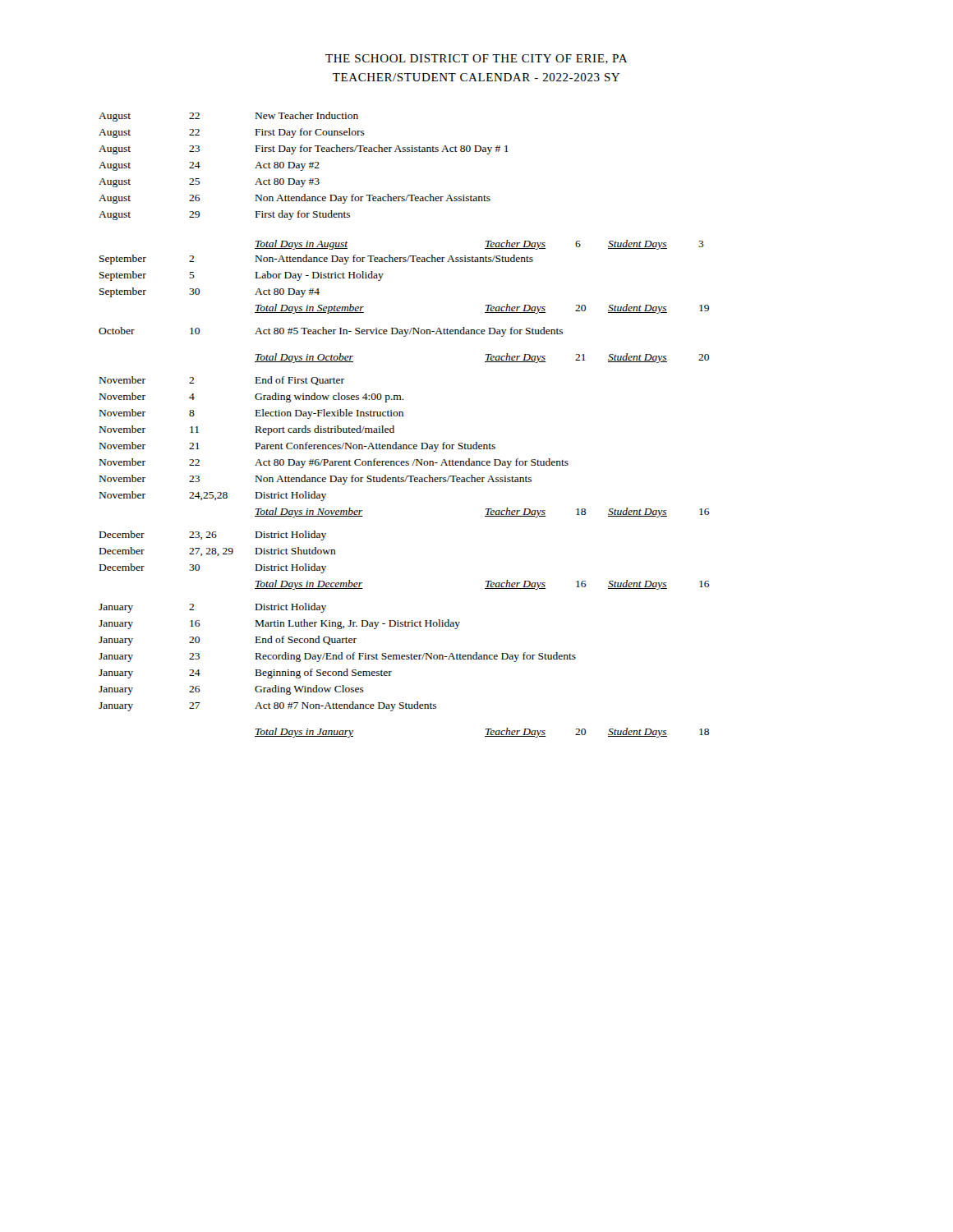The image size is (953, 1232).
Task: Locate the list item that reads "October 10 Act 80 #5 Teacher"
Action: pos(476,331)
